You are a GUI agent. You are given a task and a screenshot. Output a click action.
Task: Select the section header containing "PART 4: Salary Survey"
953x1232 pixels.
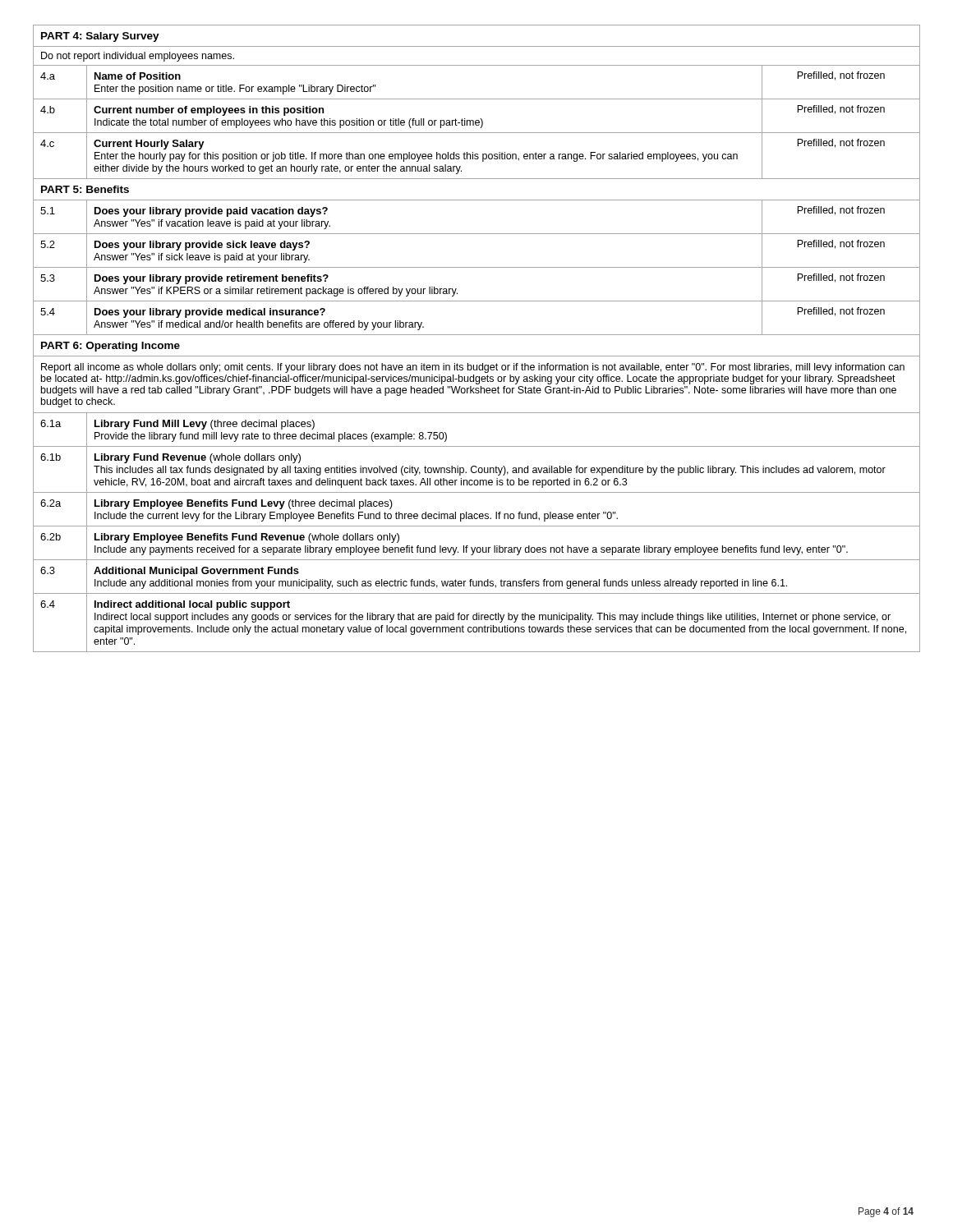(100, 36)
